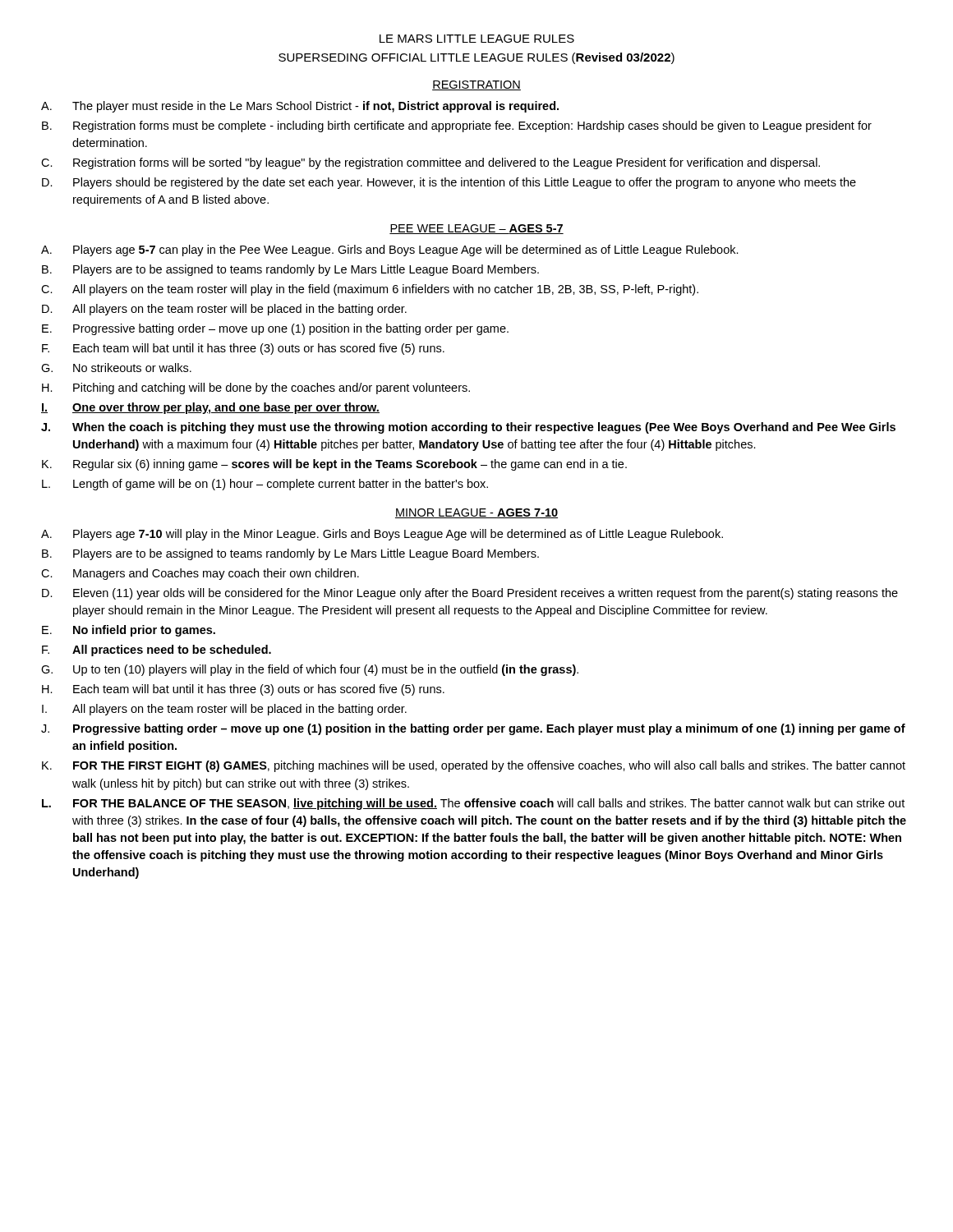The height and width of the screenshot is (1232, 953).
Task: Point to the block beginning "B. Registration forms must be complete"
Action: click(x=476, y=135)
